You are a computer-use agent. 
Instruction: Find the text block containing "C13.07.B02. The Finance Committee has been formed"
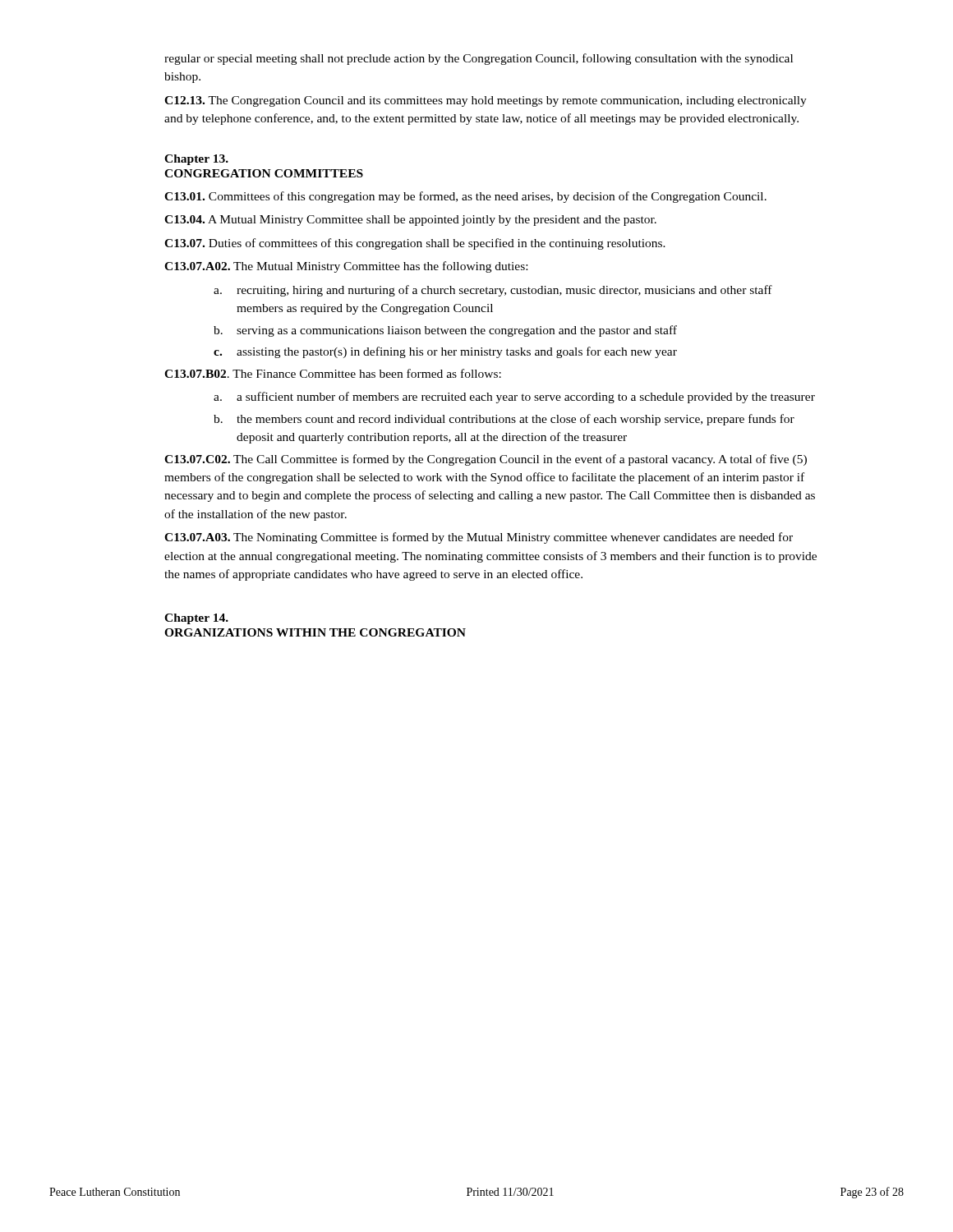coord(333,373)
